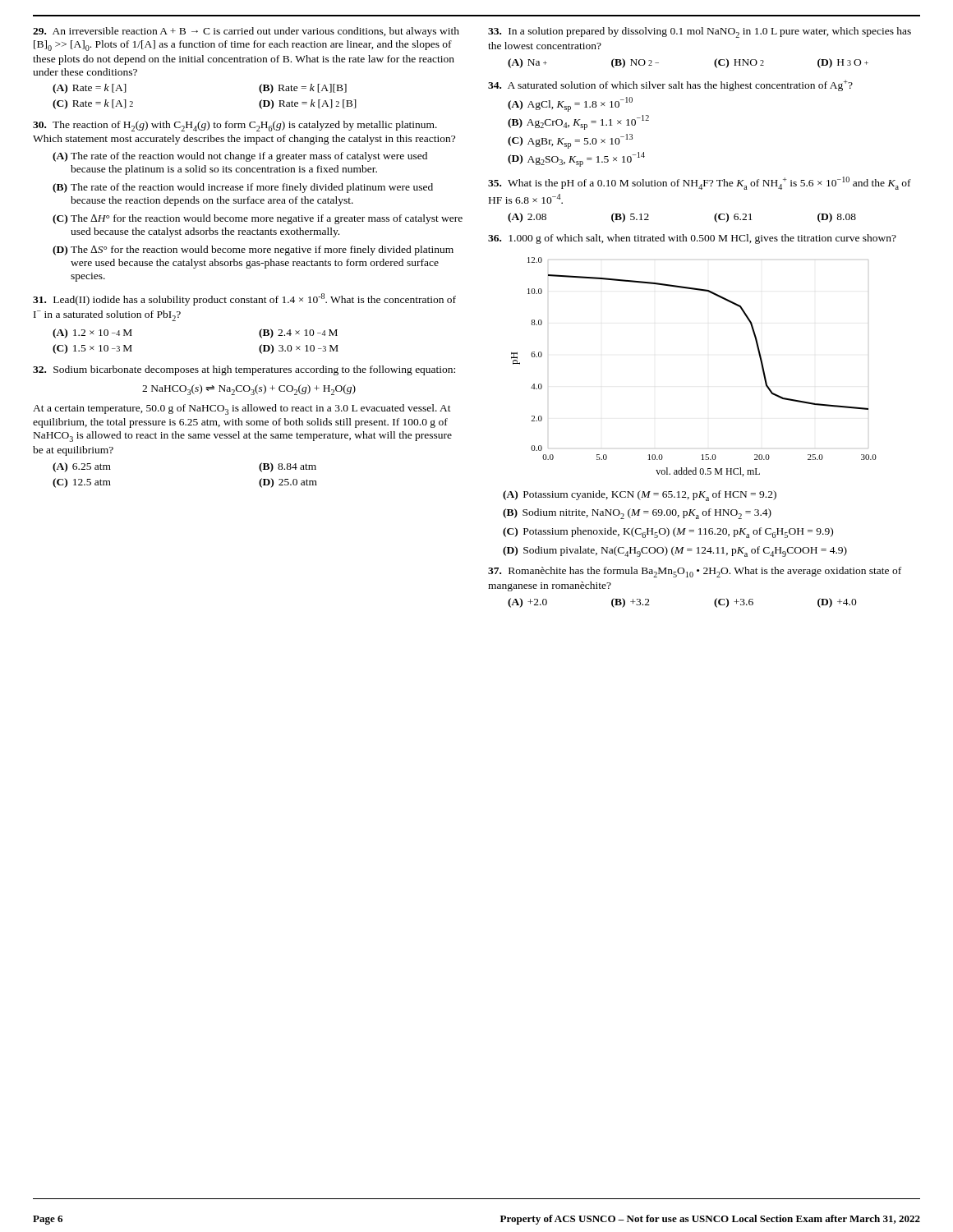
Task: Select the block starting "32. Sodium bicarbonate decomposes"
Action: pyautogui.click(x=249, y=426)
